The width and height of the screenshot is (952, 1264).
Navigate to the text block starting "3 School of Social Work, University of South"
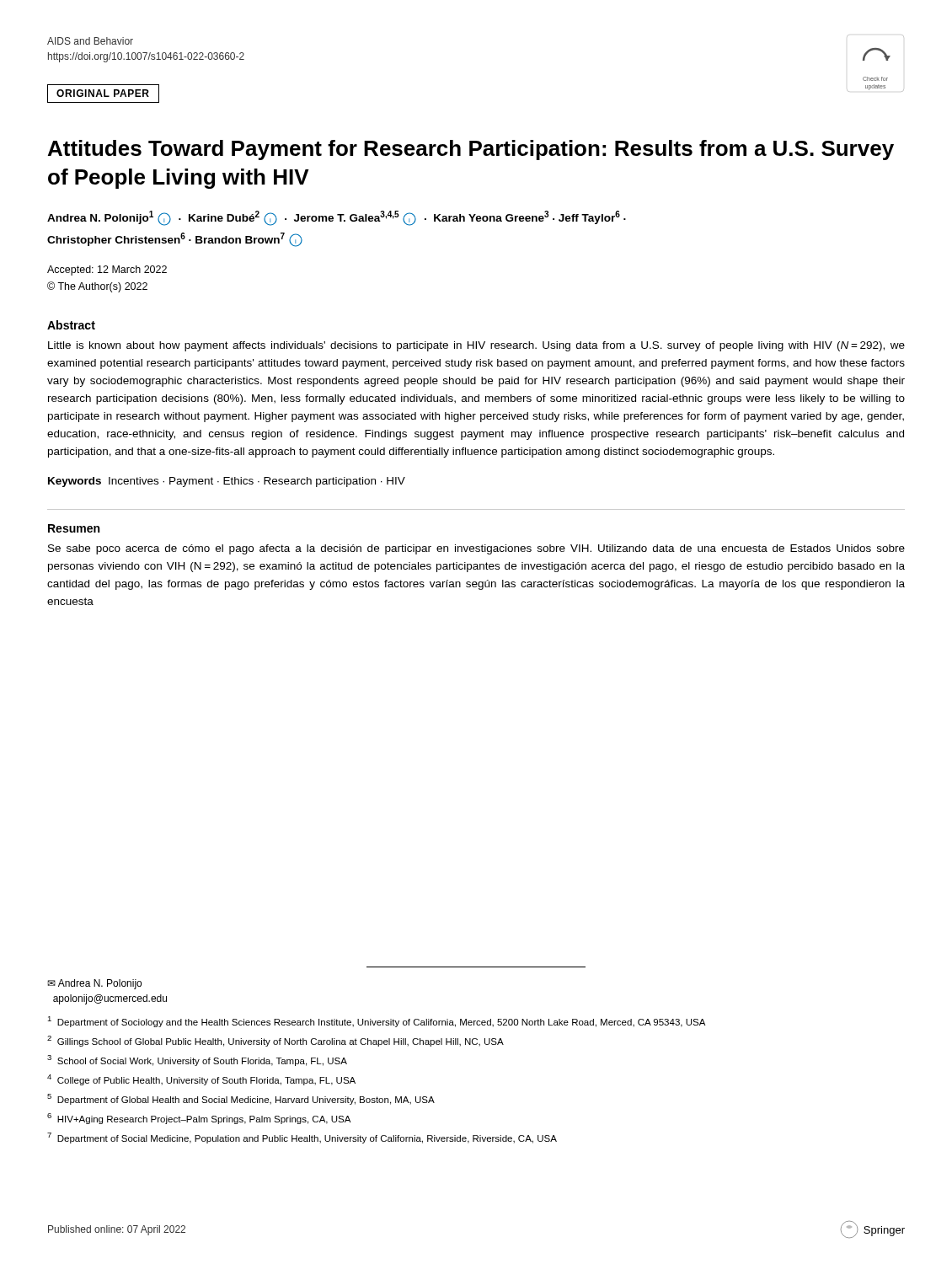197,1059
